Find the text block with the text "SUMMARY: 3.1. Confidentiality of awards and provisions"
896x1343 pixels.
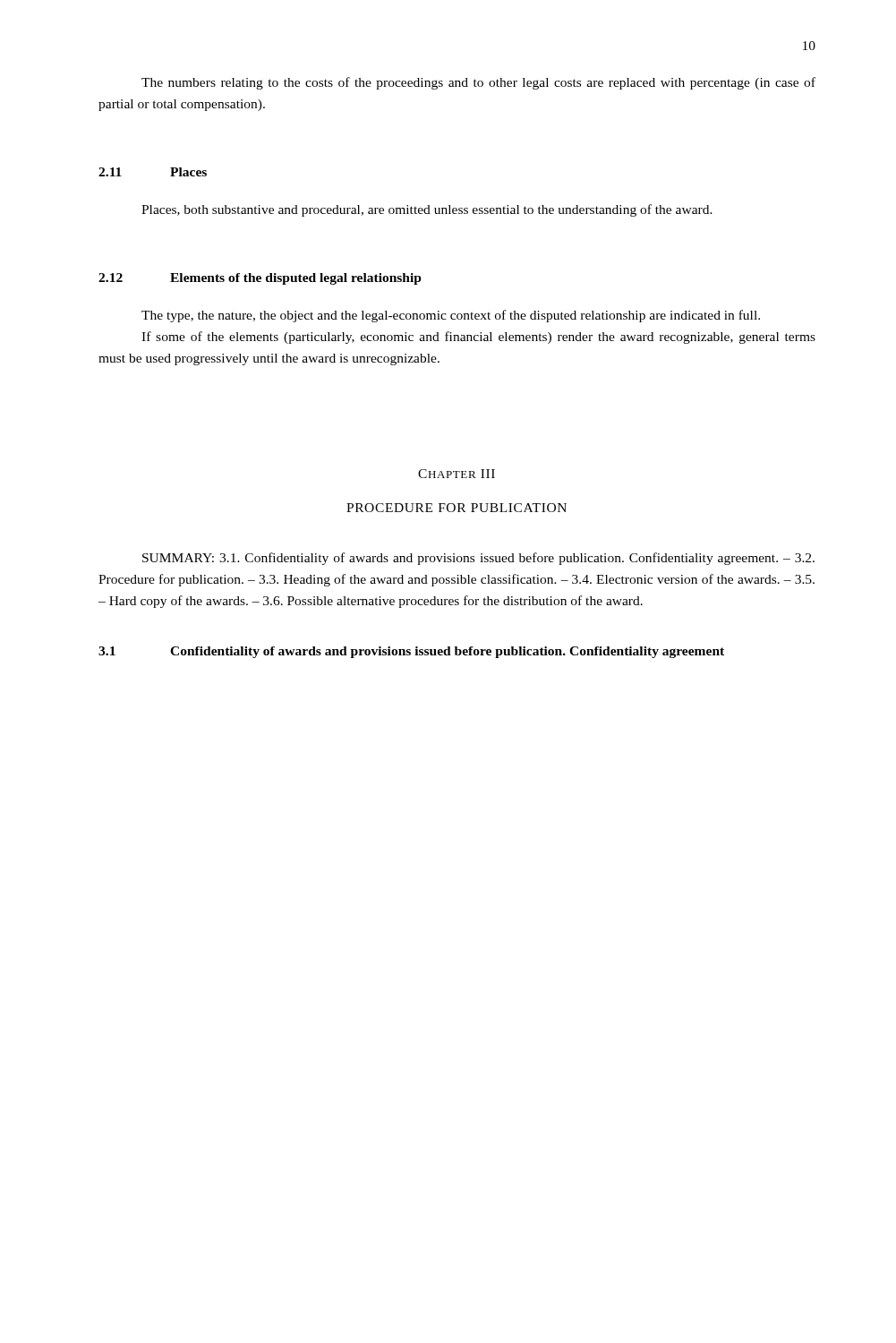click(457, 579)
